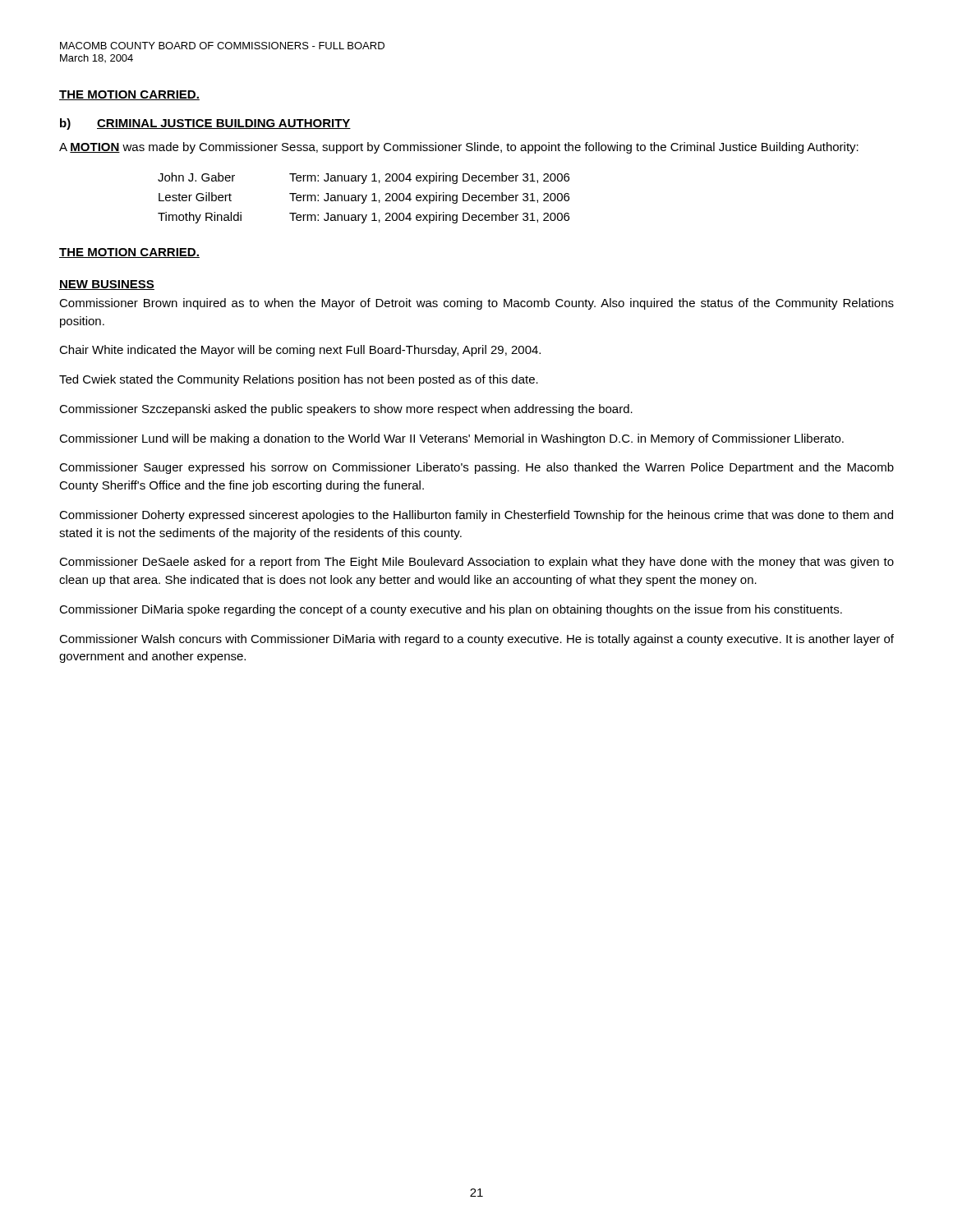This screenshot has height=1232, width=953.
Task: Point to the passage starting "b) CRIMINAL JUSTICE BUILDING AUTHORITY"
Action: 205,123
